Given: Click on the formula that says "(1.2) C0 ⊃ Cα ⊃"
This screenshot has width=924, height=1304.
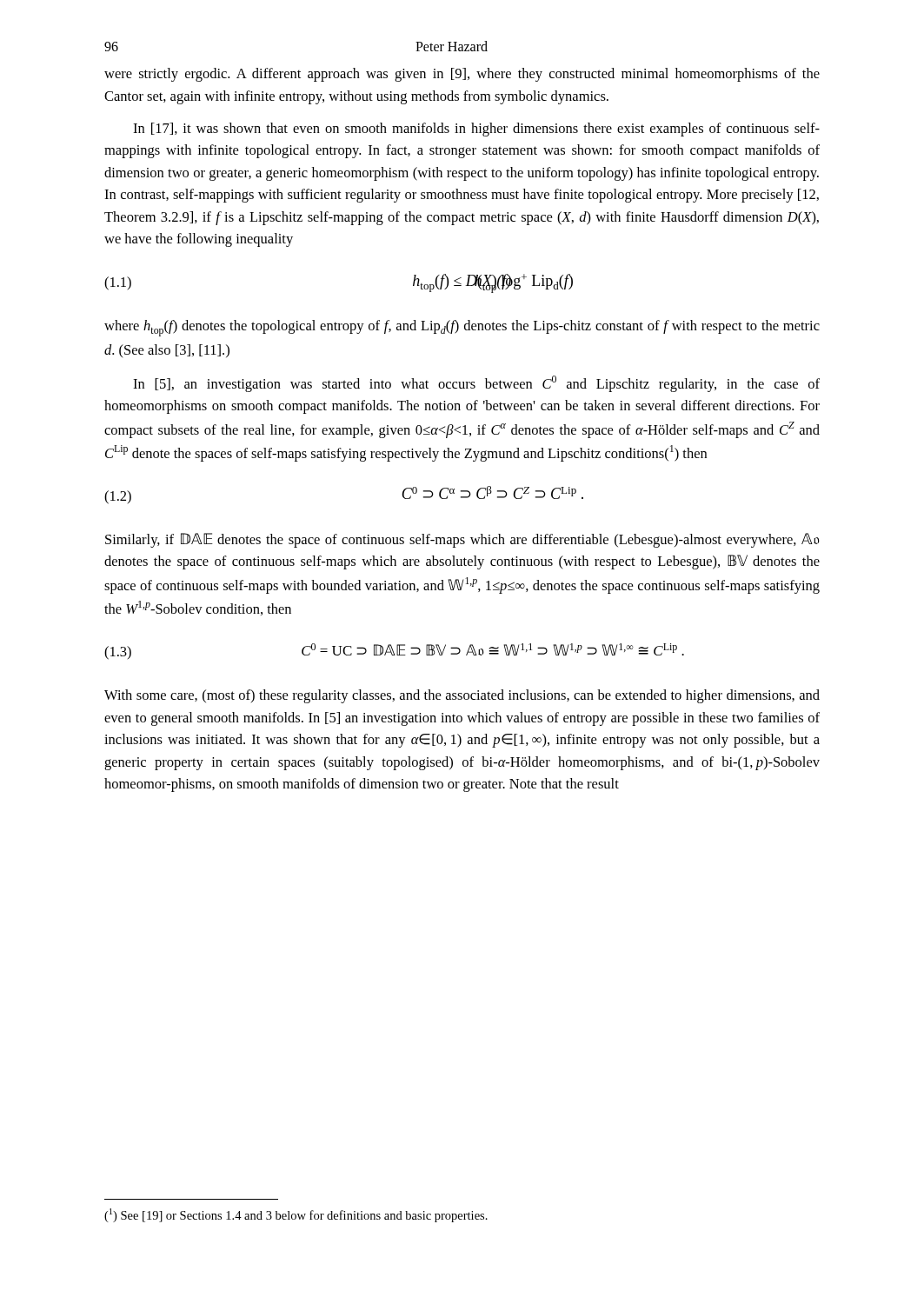Looking at the screenshot, I should pos(462,496).
